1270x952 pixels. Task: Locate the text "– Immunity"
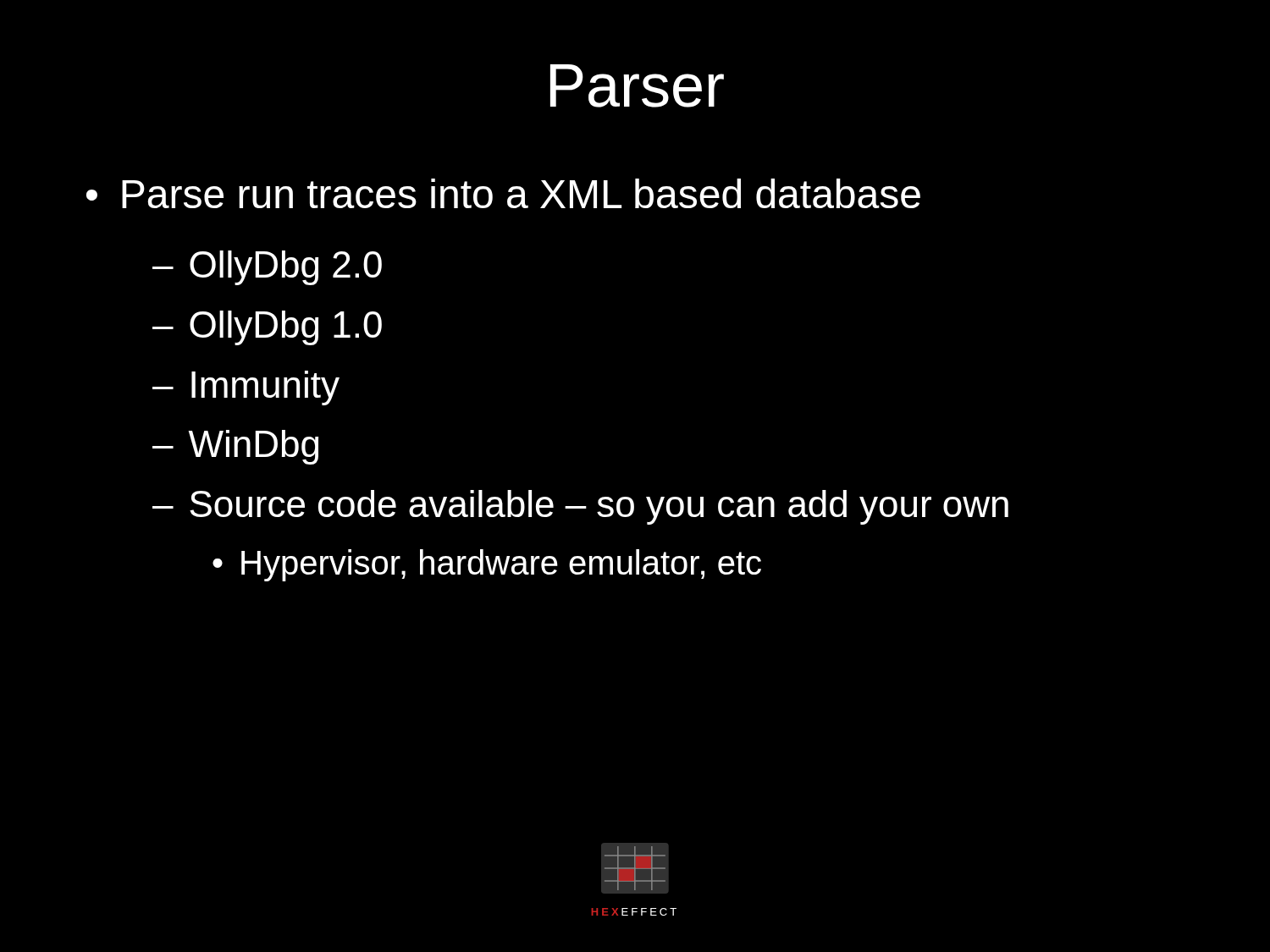click(x=246, y=385)
